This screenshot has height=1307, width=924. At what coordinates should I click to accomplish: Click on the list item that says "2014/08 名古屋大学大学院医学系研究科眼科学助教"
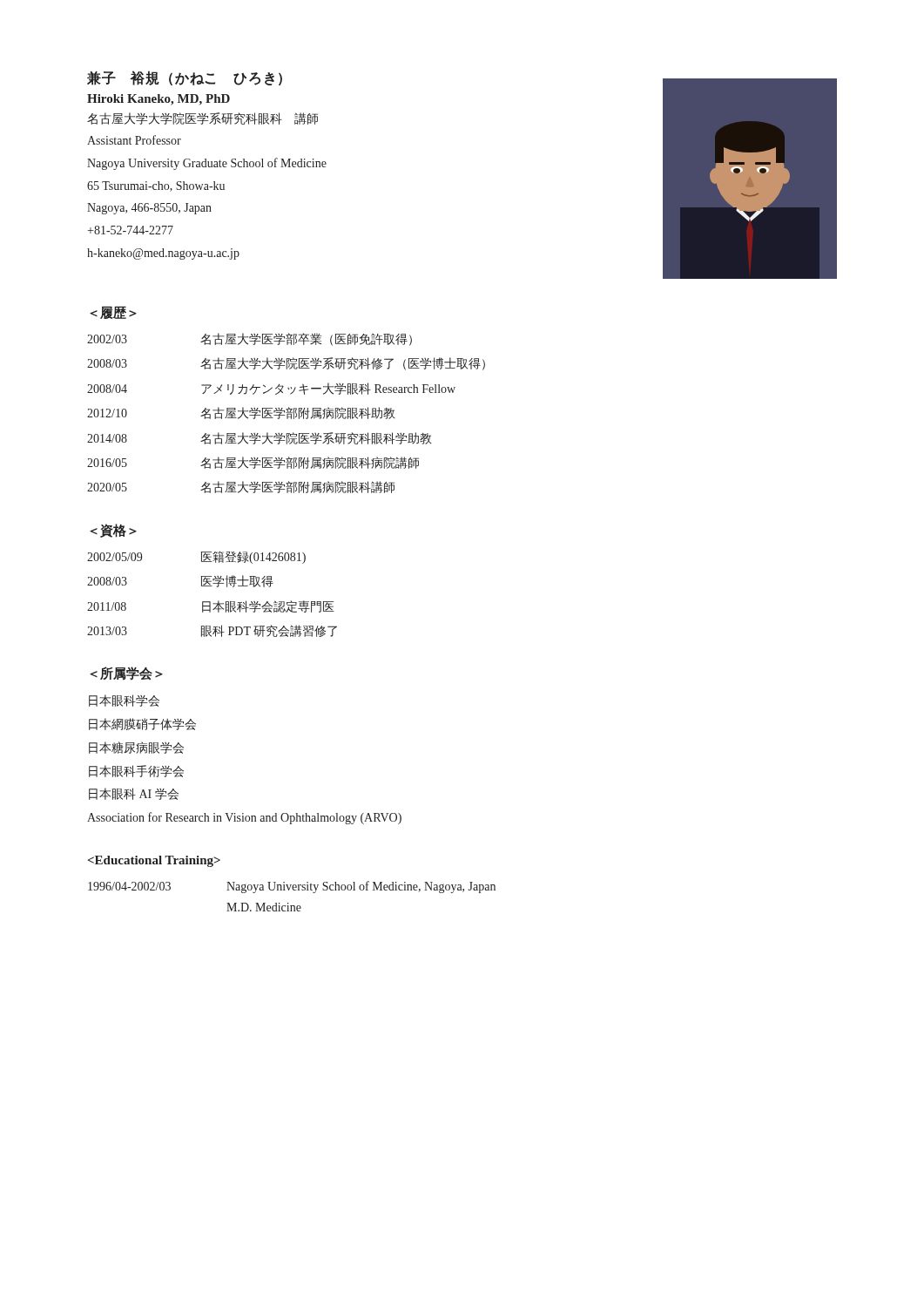click(260, 438)
